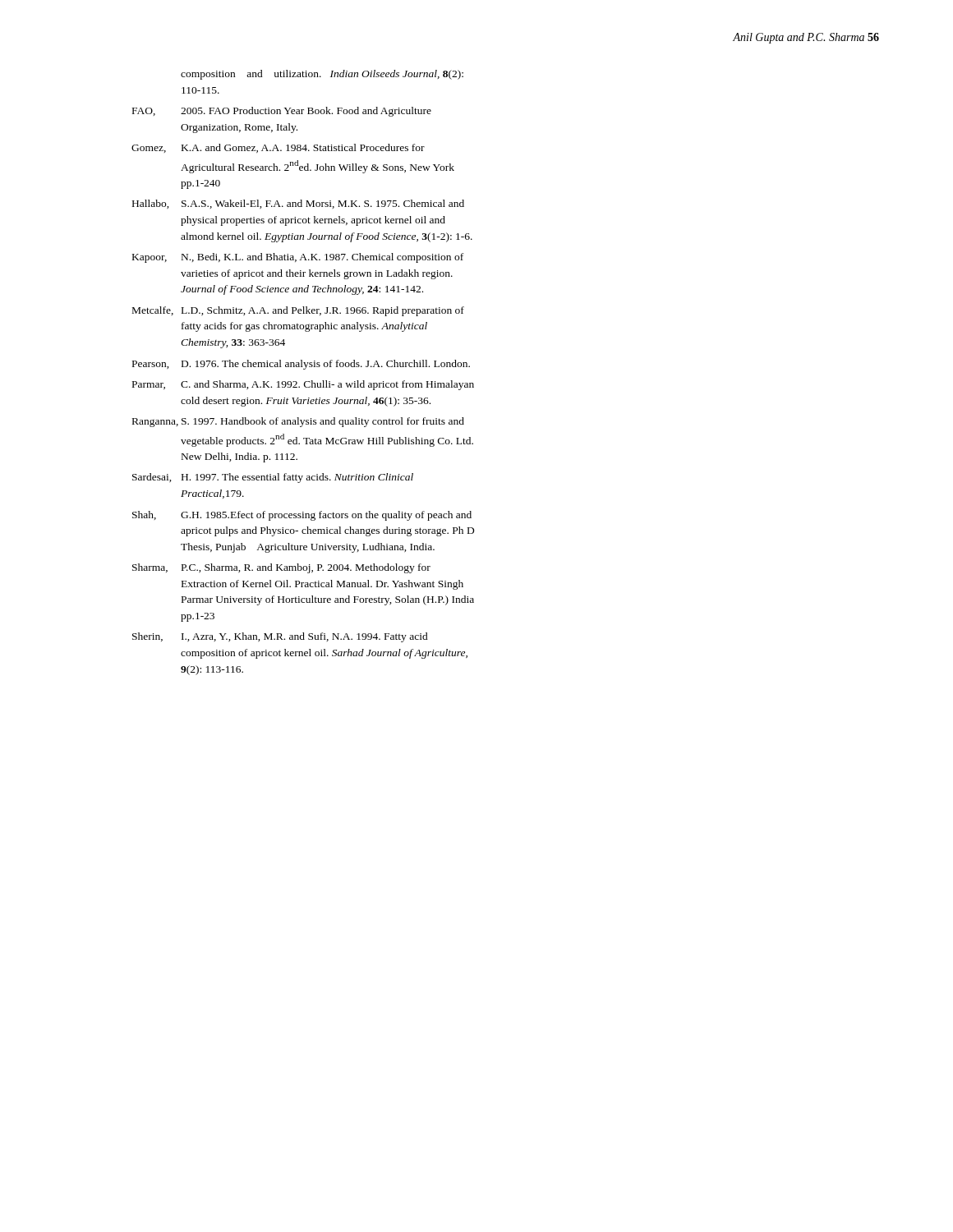The width and height of the screenshot is (953, 1232).
Task: Find the element starting "Parmar, C. and Sharma, A.K. 1992."
Action: [x=304, y=392]
